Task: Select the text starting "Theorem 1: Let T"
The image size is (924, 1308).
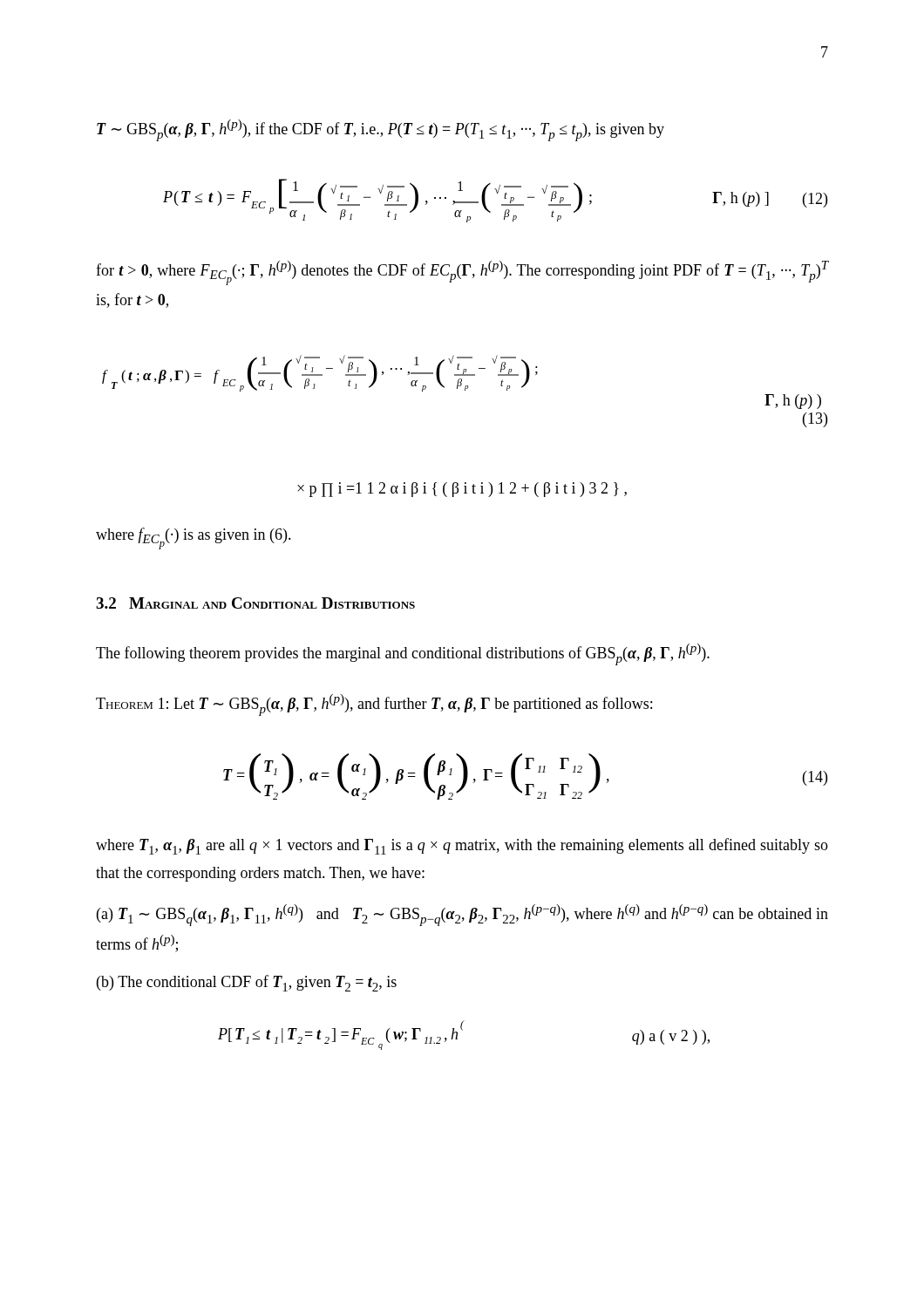Action: (x=375, y=703)
